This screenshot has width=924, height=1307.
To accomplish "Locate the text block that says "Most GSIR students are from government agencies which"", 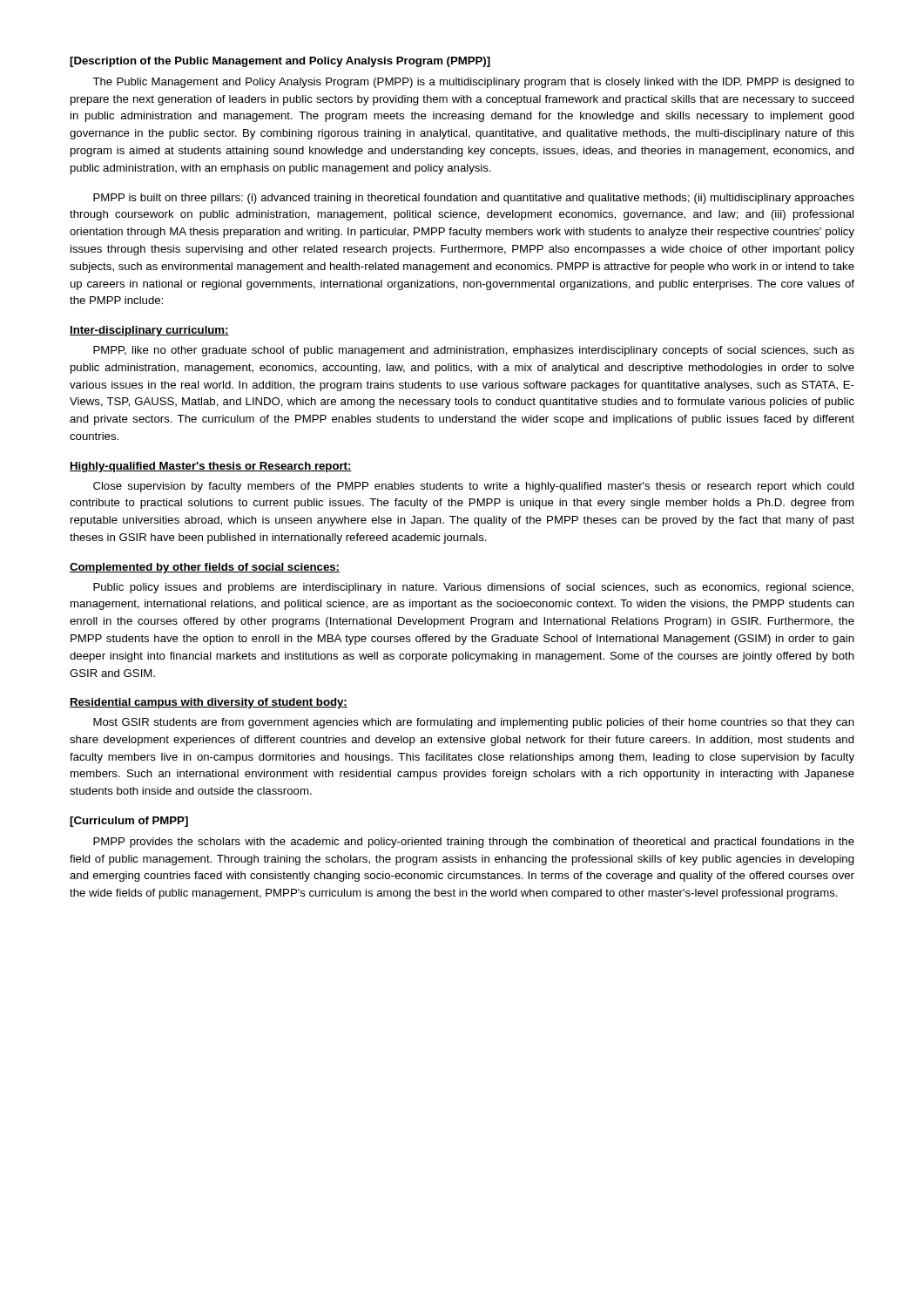I will [x=462, y=757].
